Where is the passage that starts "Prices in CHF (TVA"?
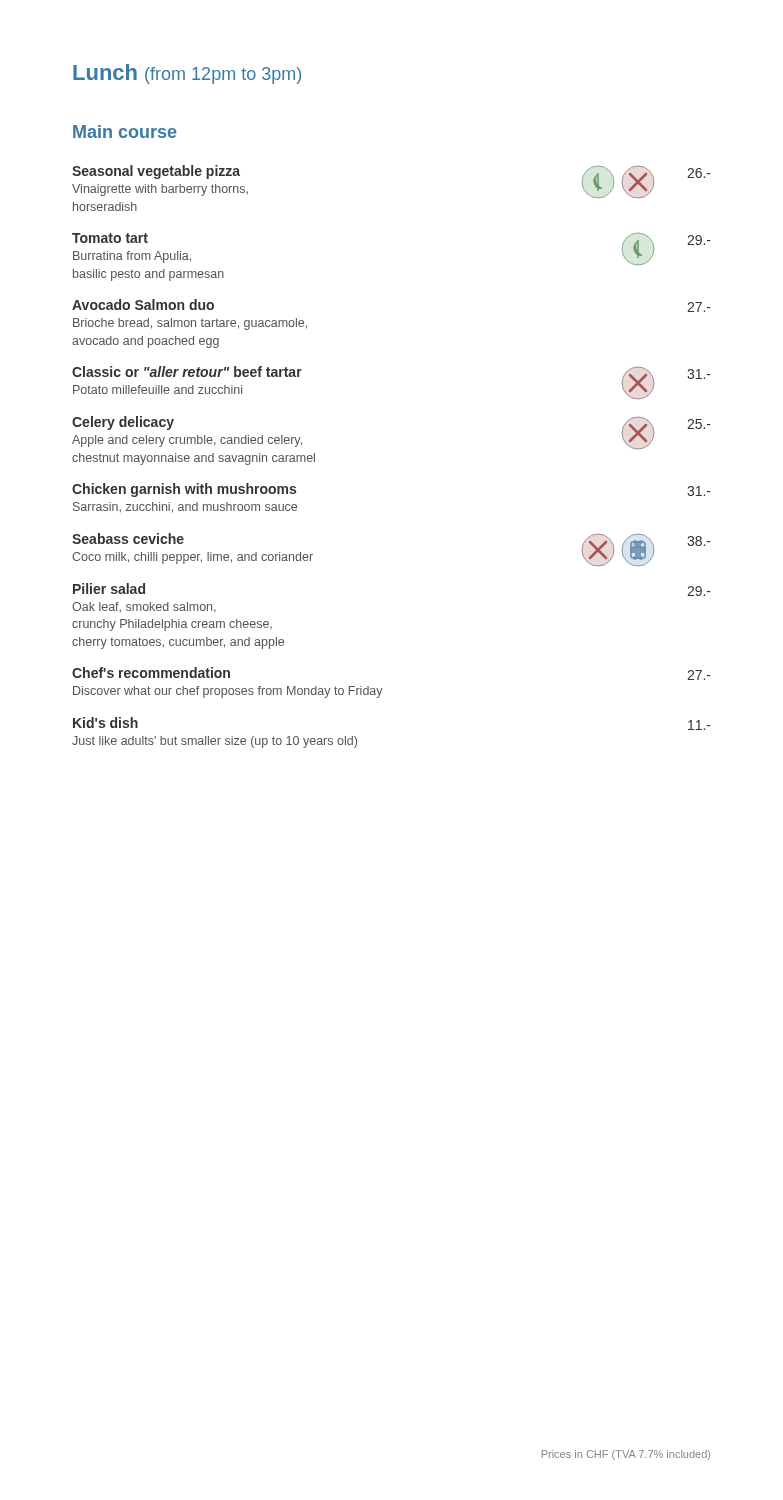This screenshot has width=783, height=1500. [626, 1454]
